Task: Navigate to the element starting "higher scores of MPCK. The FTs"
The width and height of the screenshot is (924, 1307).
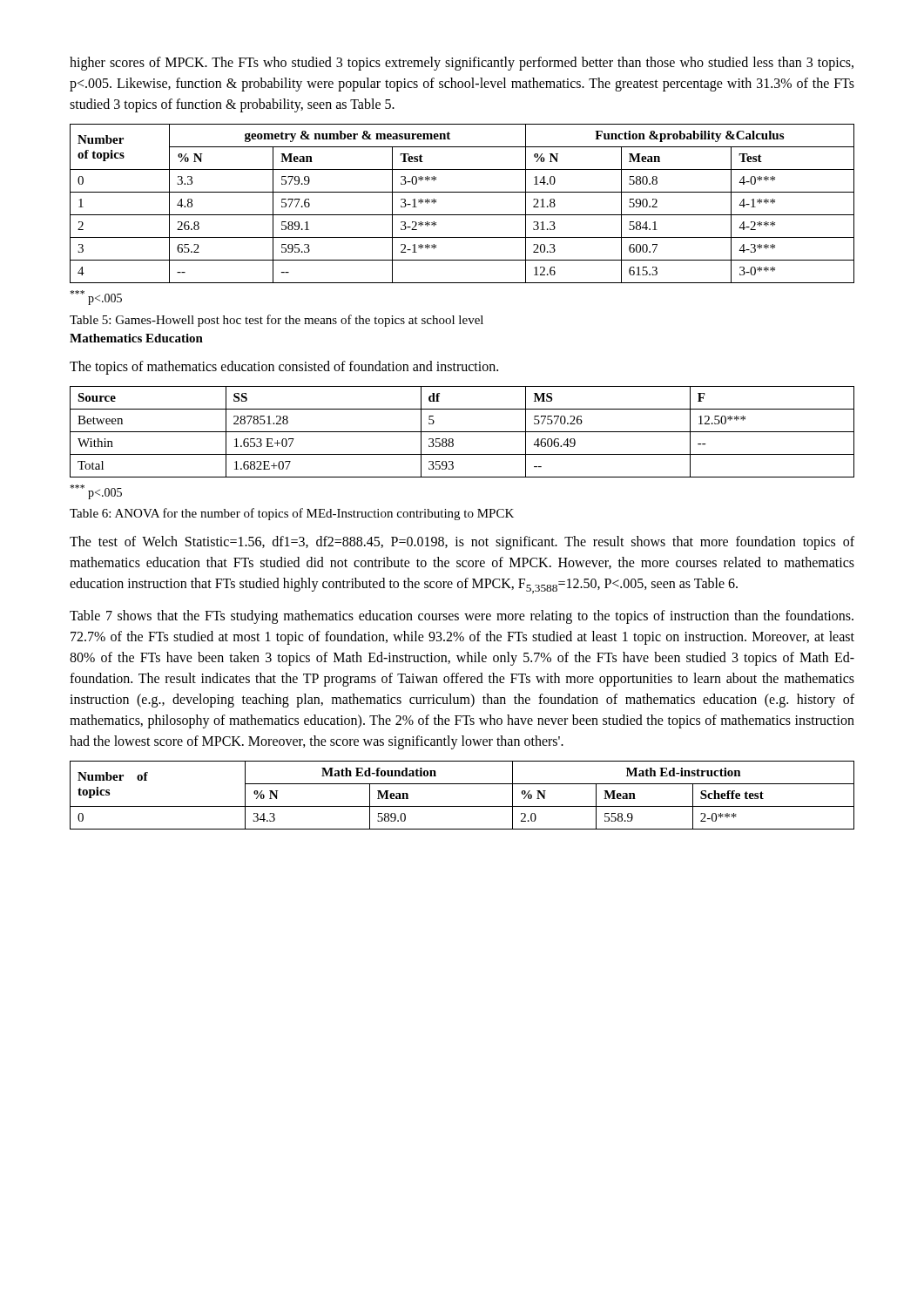Action: (x=462, y=84)
